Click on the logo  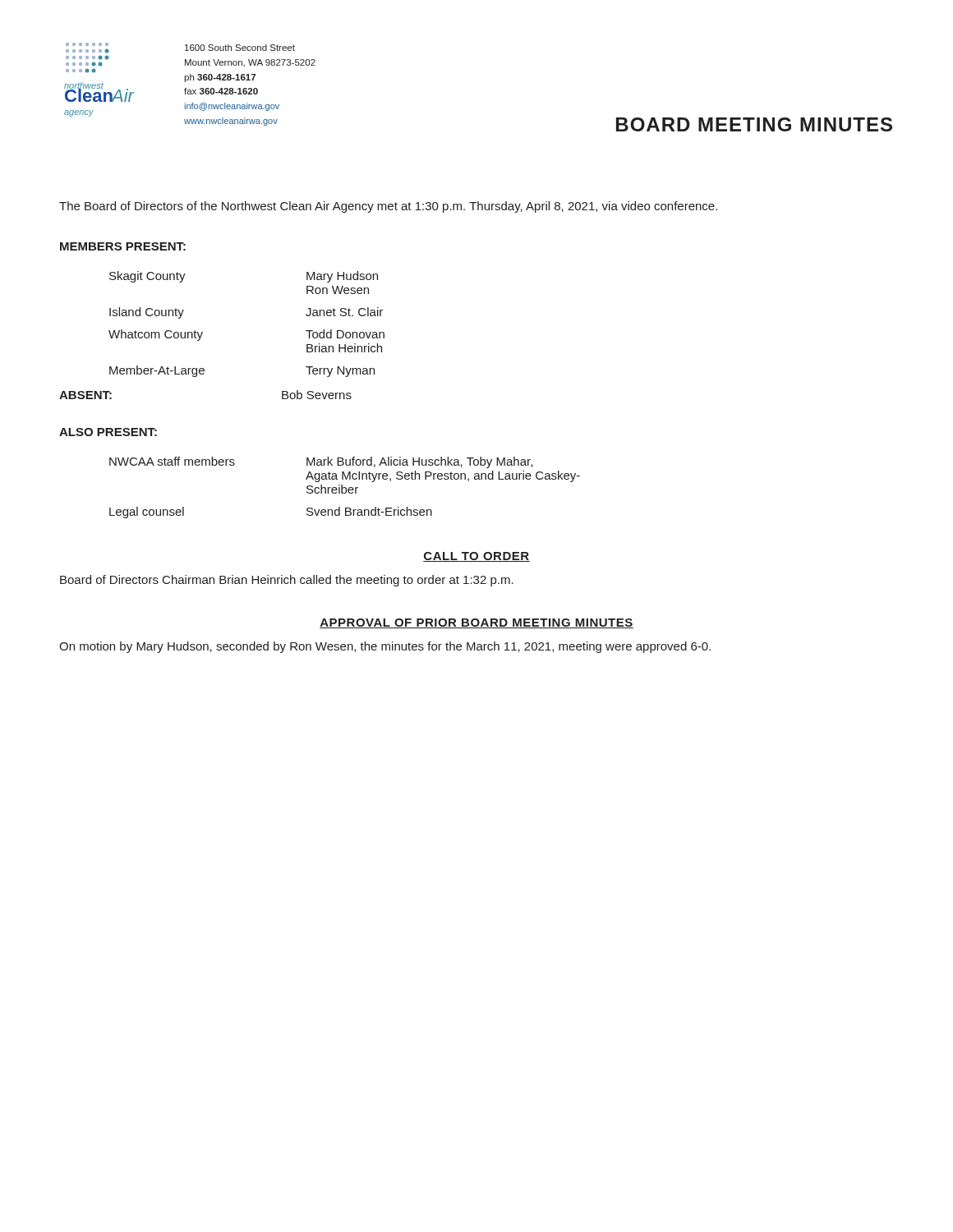[113, 83]
